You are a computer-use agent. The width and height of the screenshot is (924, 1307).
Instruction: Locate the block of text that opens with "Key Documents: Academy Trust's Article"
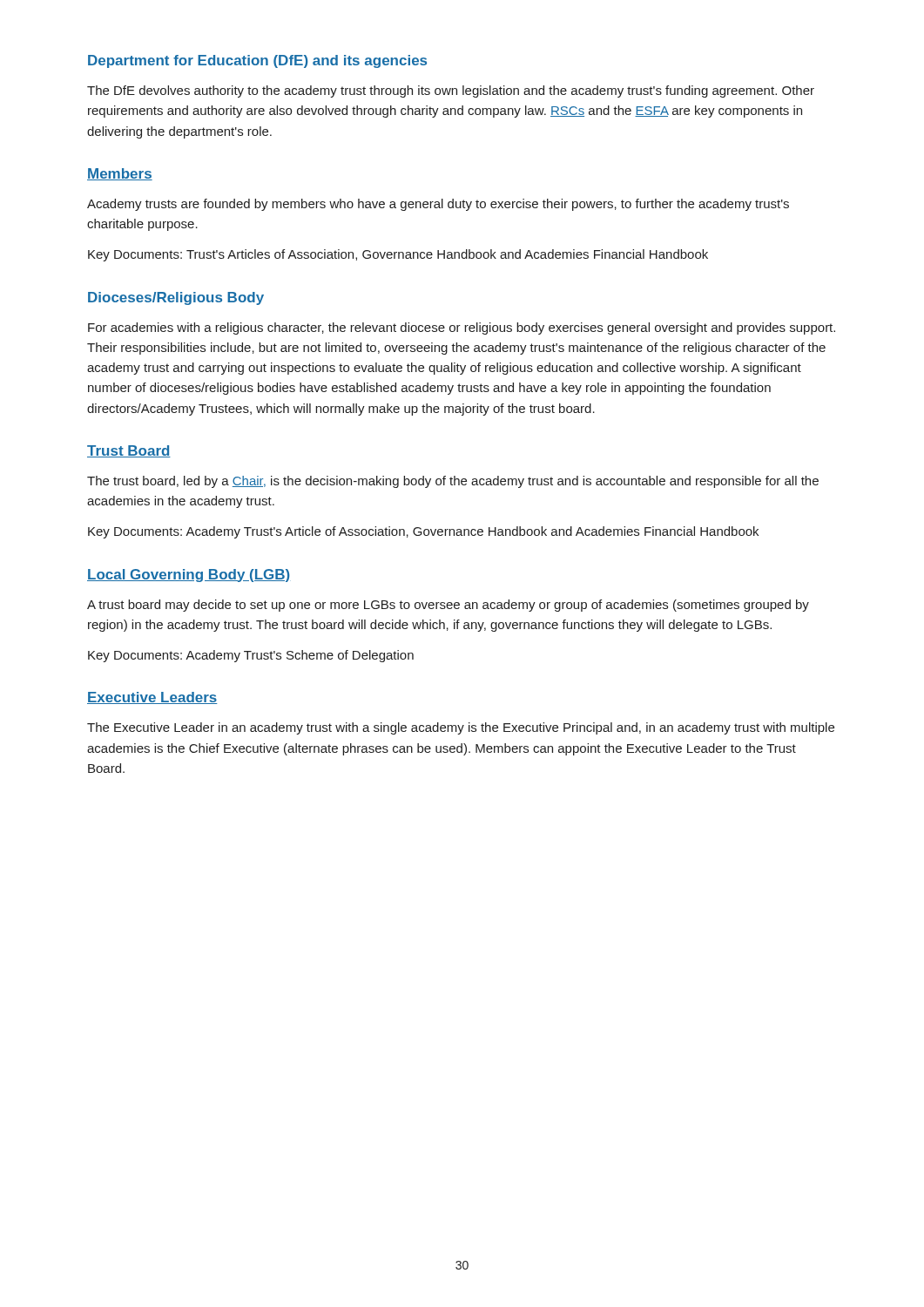tap(423, 531)
